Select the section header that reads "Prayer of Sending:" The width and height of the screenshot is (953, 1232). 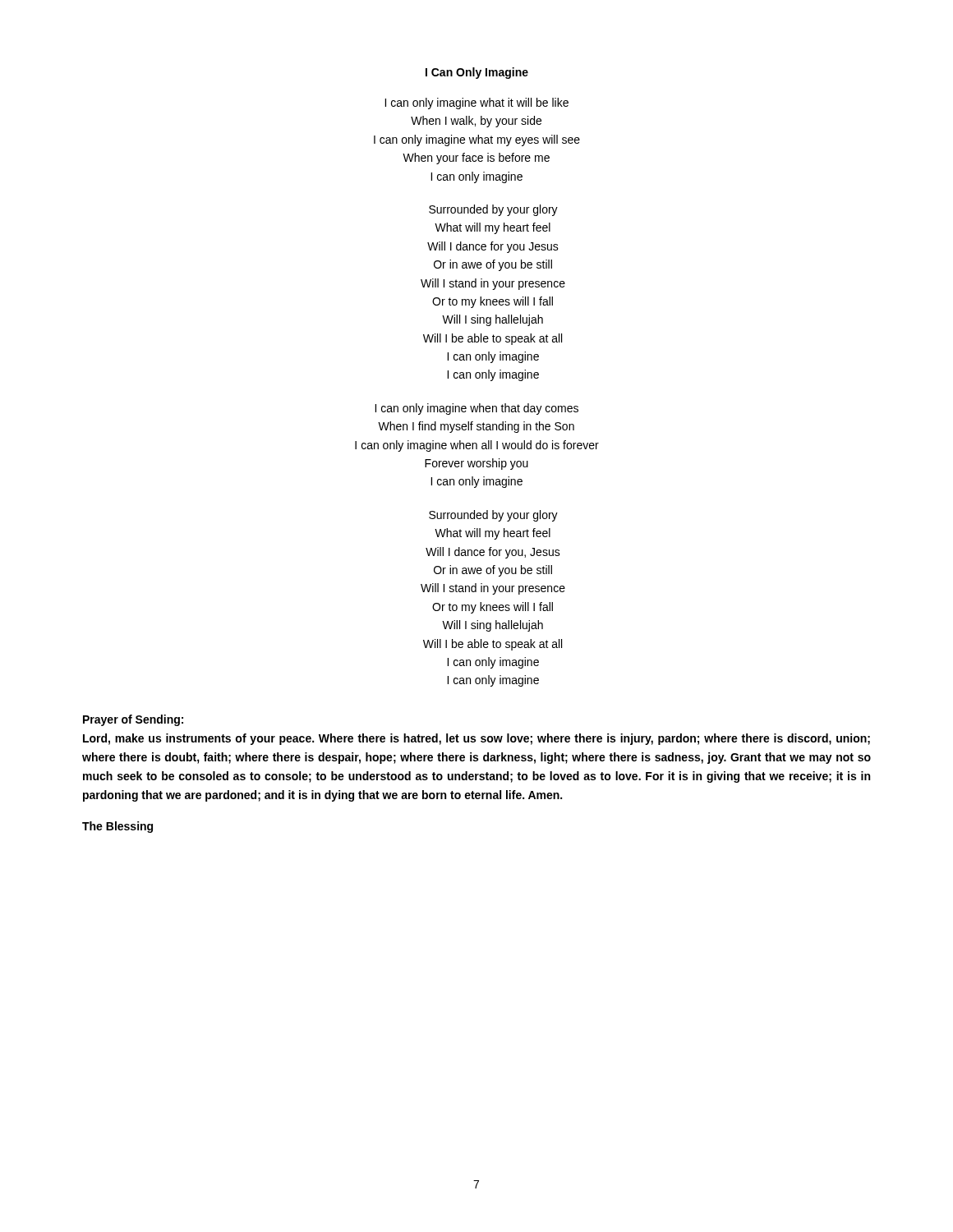click(133, 719)
